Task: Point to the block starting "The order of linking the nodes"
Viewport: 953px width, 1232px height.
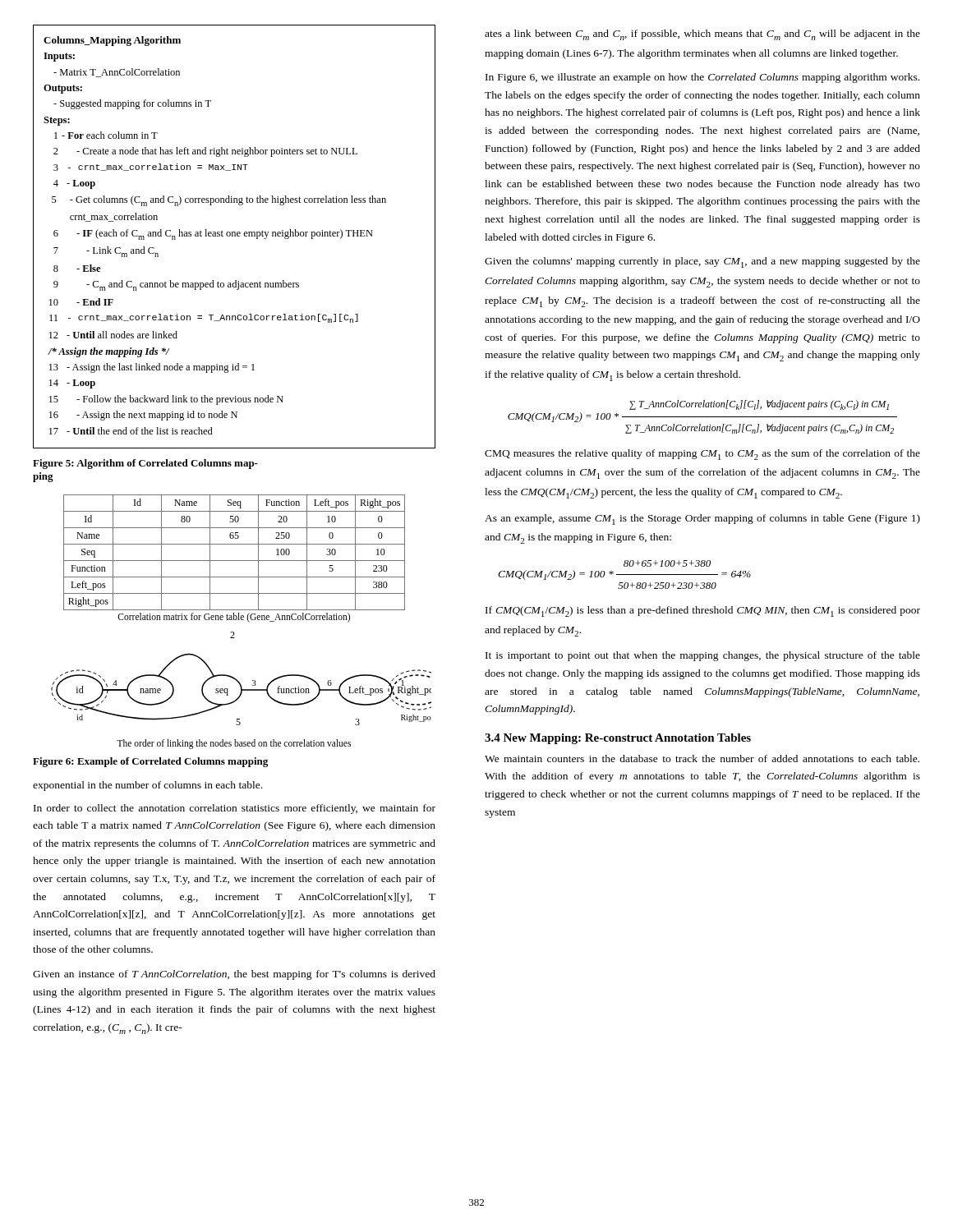Action: [x=234, y=743]
